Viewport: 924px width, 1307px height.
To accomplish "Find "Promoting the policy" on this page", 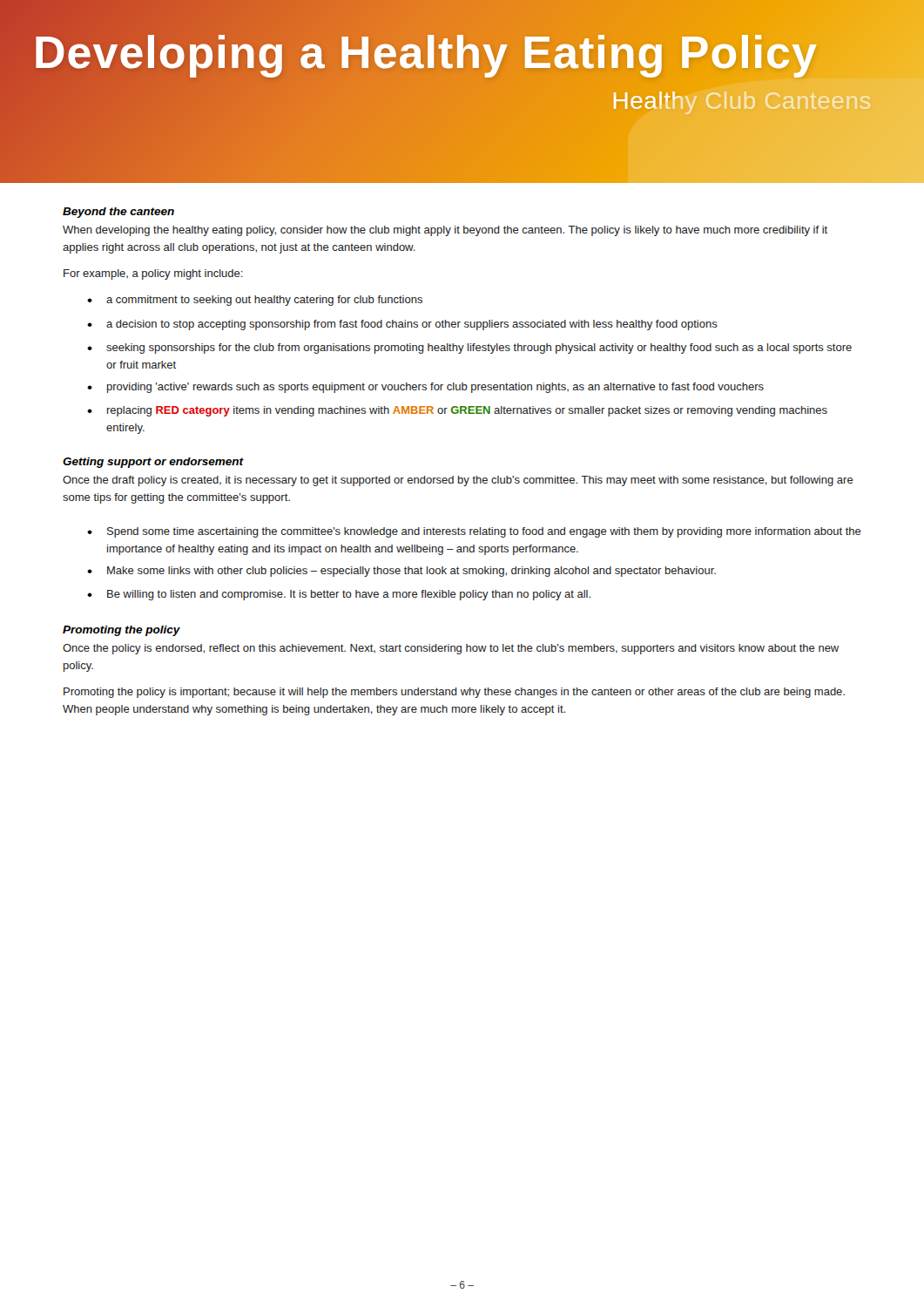I will click(121, 630).
